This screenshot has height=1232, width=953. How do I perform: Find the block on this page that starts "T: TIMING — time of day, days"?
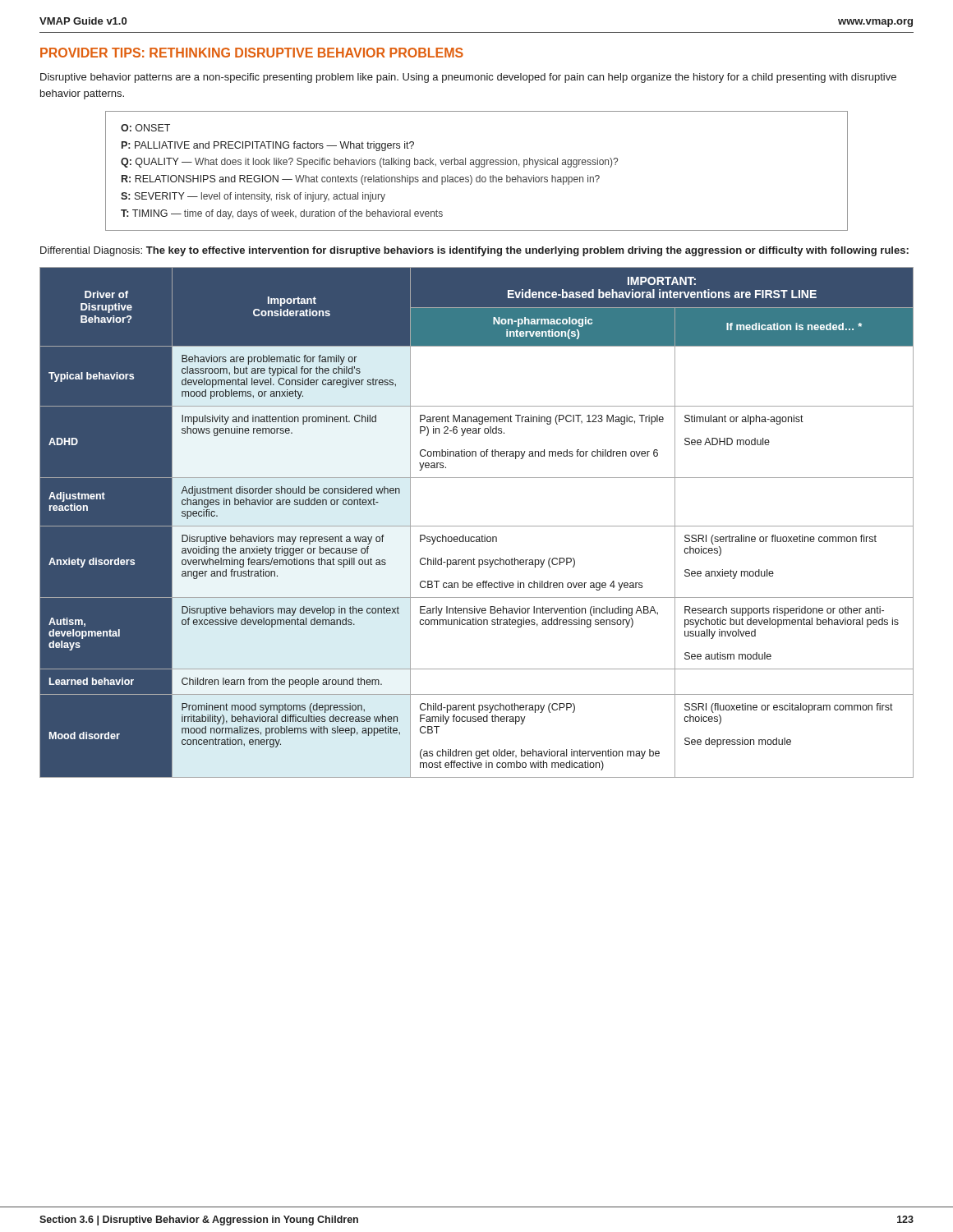pyautogui.click(x=282, y=213)
